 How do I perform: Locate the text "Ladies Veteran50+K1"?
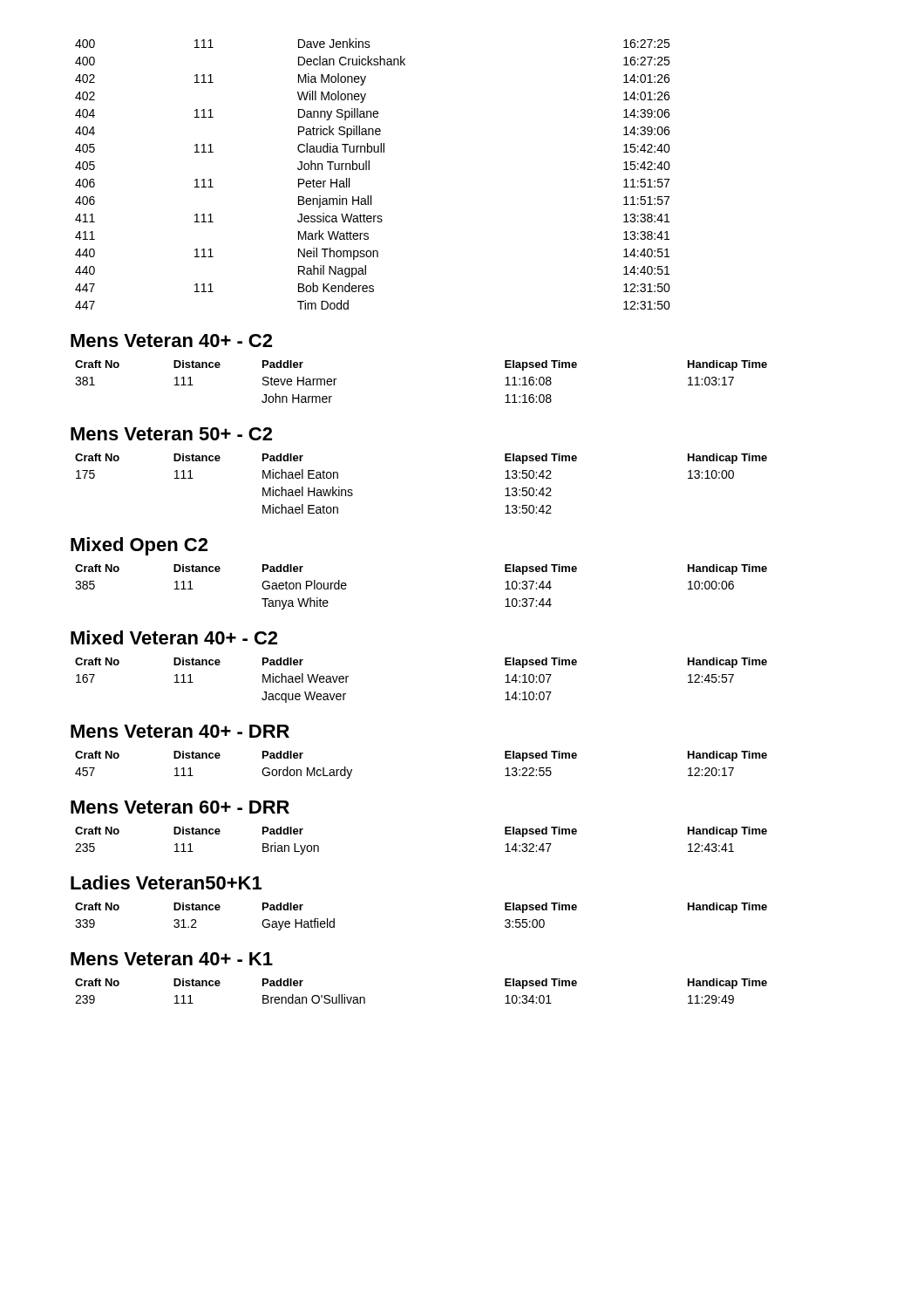tap(166, 883)
